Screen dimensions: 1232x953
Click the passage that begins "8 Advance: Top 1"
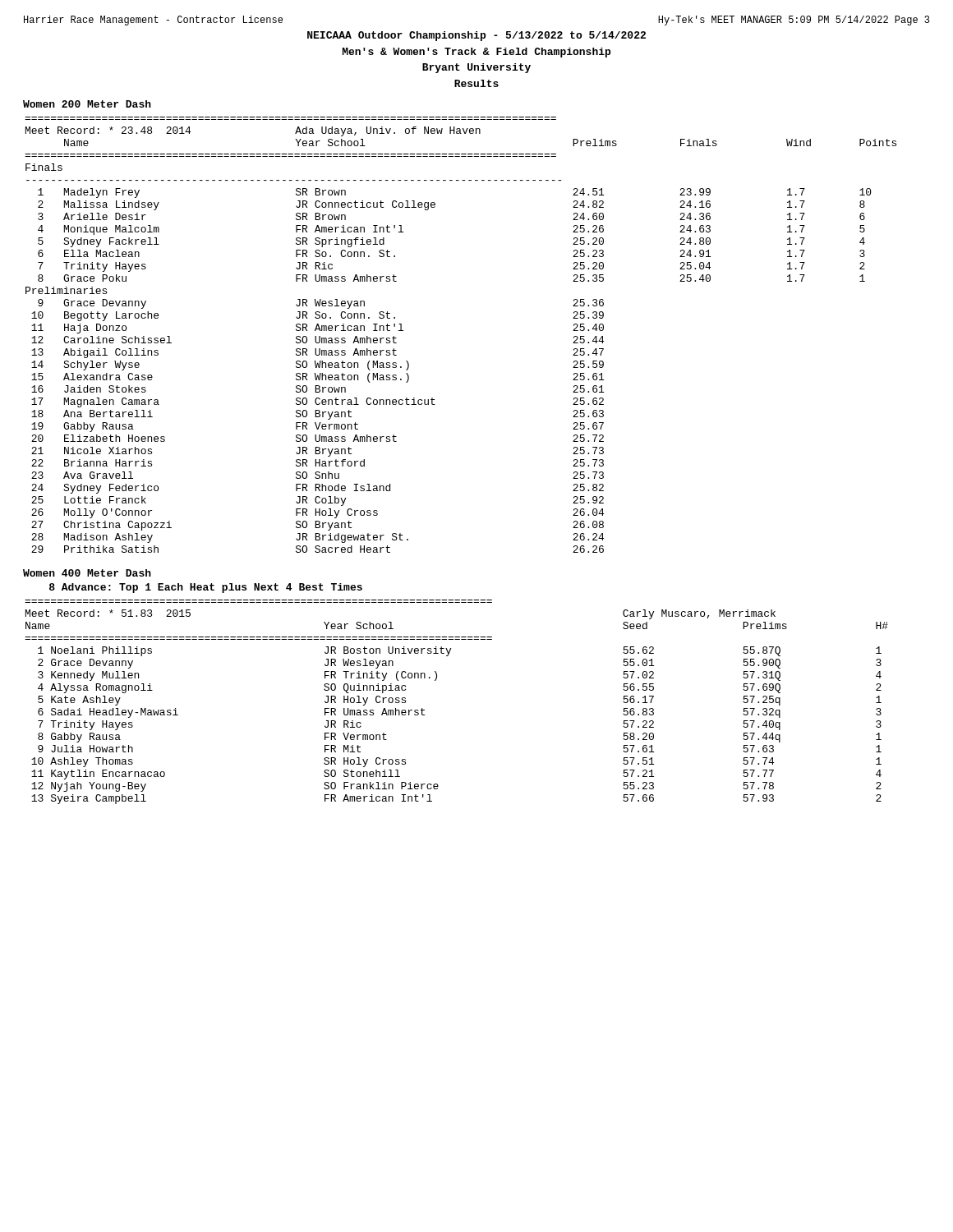[x=193, y=588]
